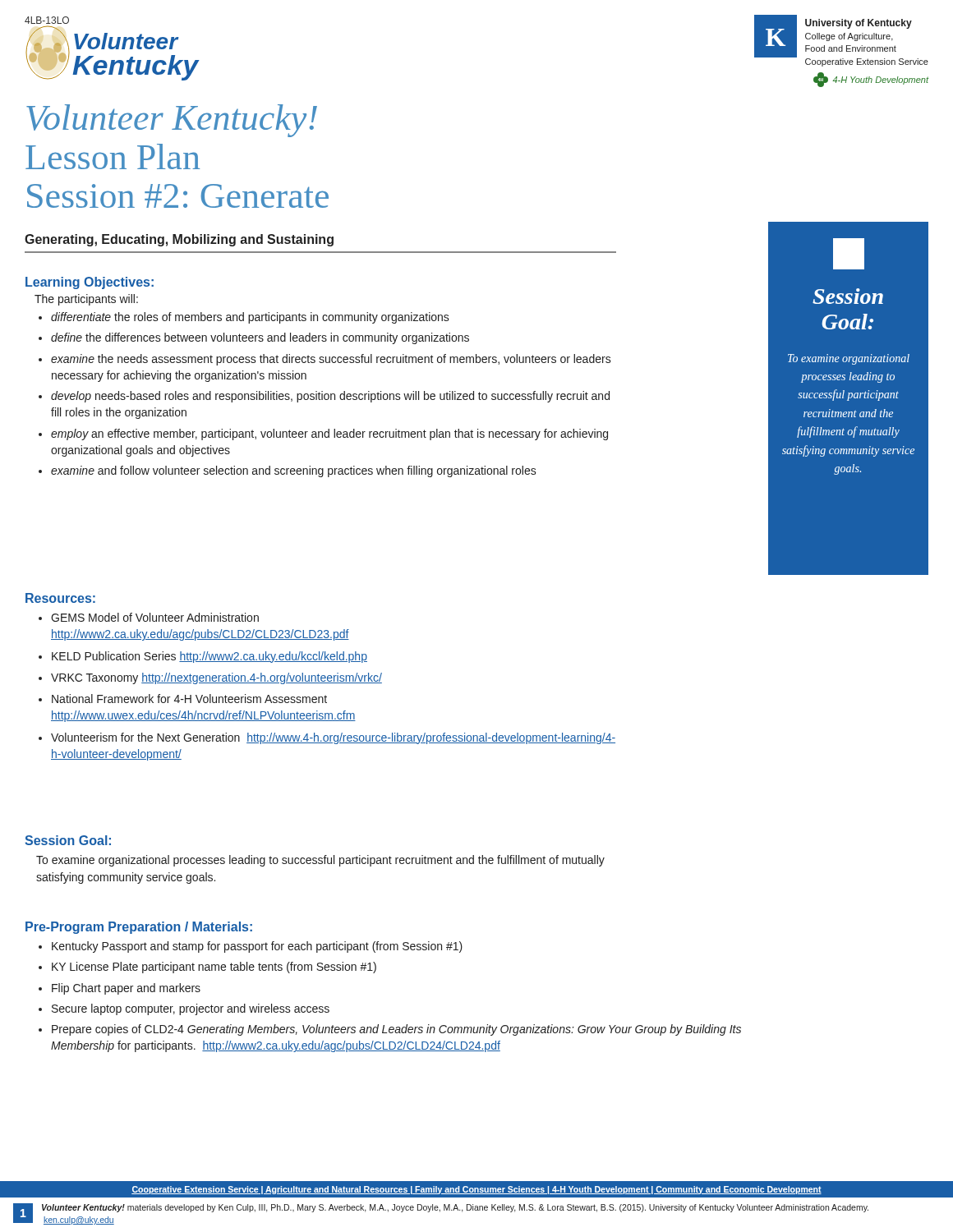Point to the block beginning "To examine organizational processes leading to successful"
The height and width of the screenshot is (1232, 953).
point(320,869)
